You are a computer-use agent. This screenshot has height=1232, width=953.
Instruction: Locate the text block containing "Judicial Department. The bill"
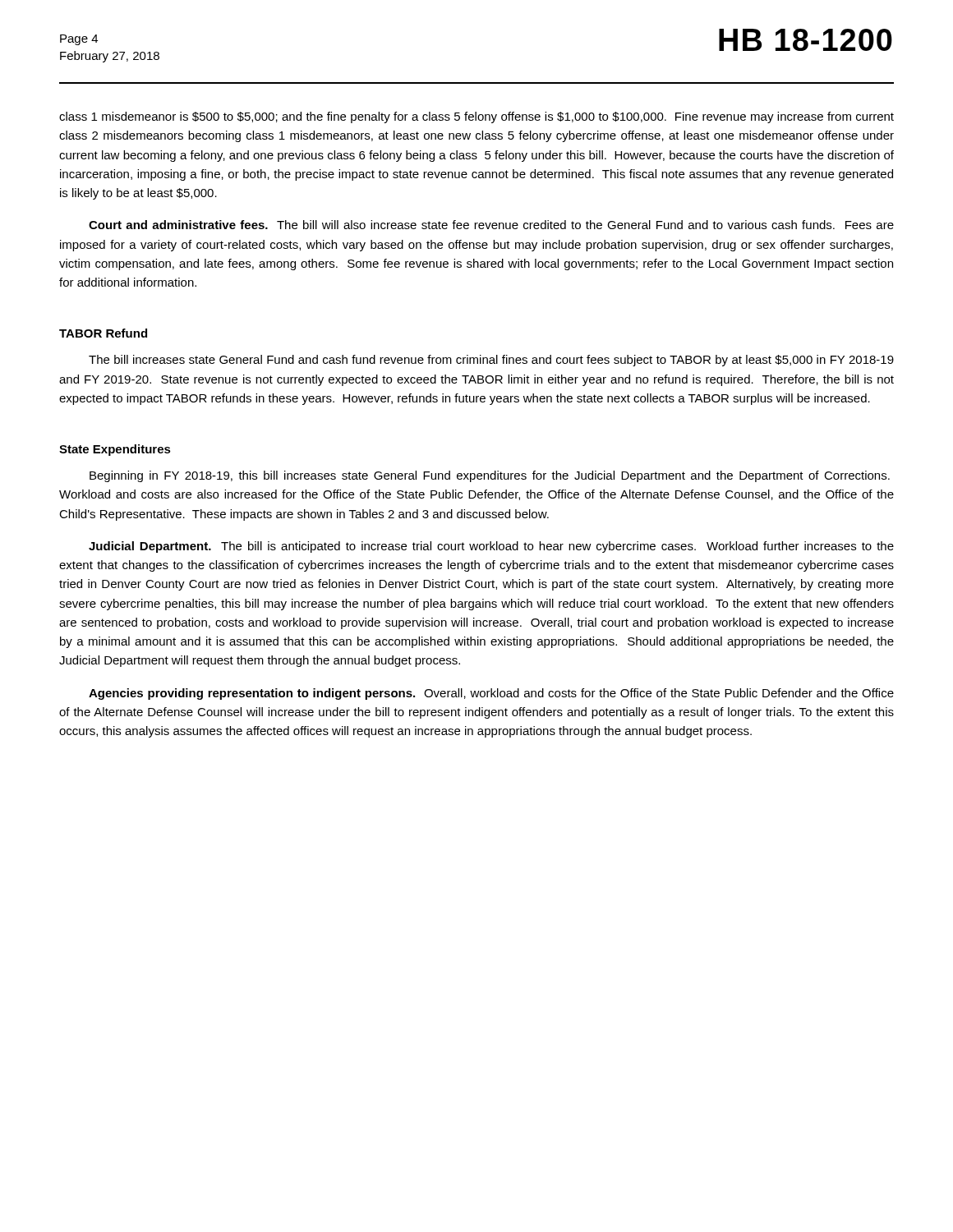(476, 603)
